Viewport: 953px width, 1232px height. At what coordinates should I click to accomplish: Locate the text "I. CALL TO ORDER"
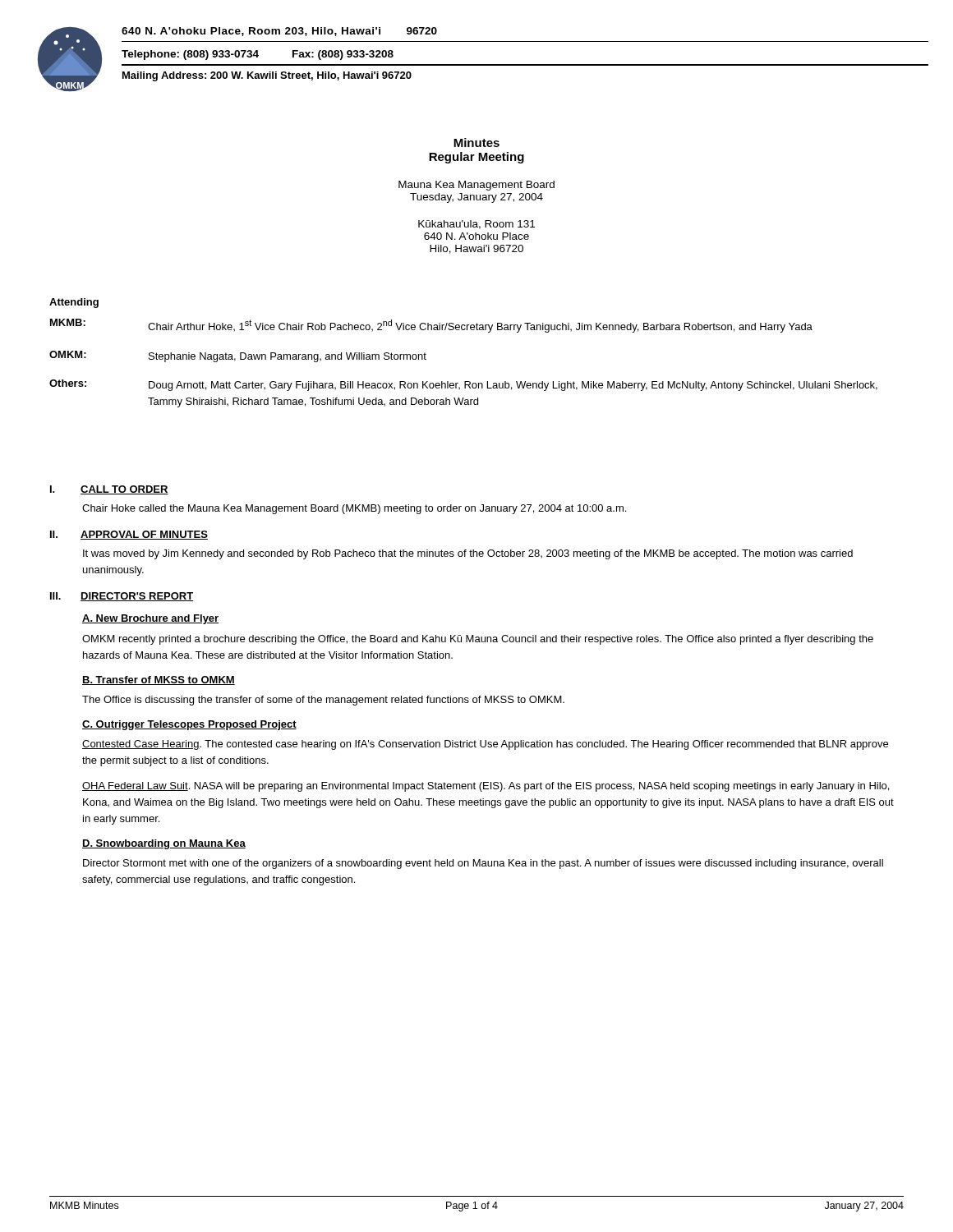tap(109, 489)
